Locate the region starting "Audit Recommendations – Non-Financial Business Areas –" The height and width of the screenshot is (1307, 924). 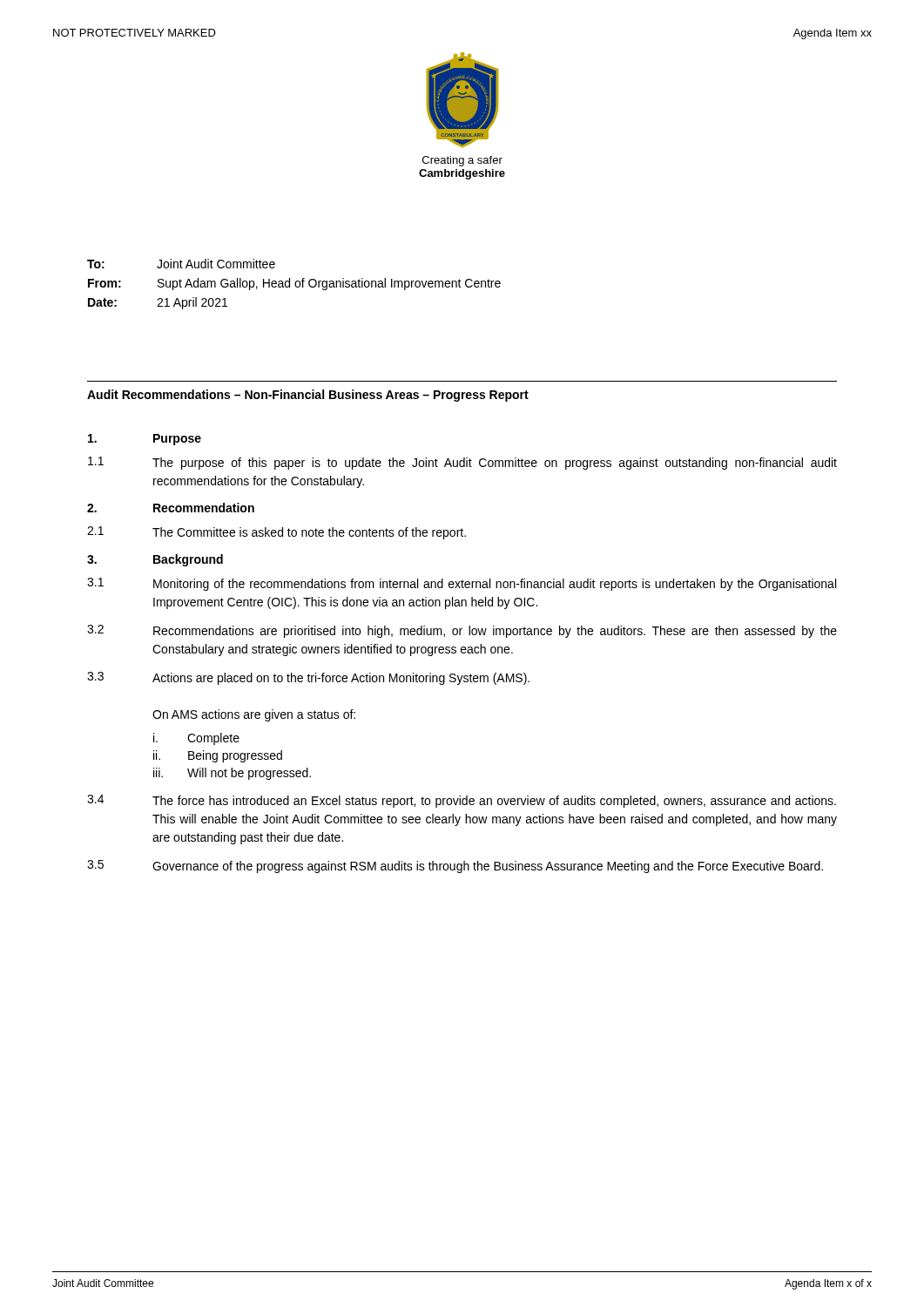click(308, 395)
